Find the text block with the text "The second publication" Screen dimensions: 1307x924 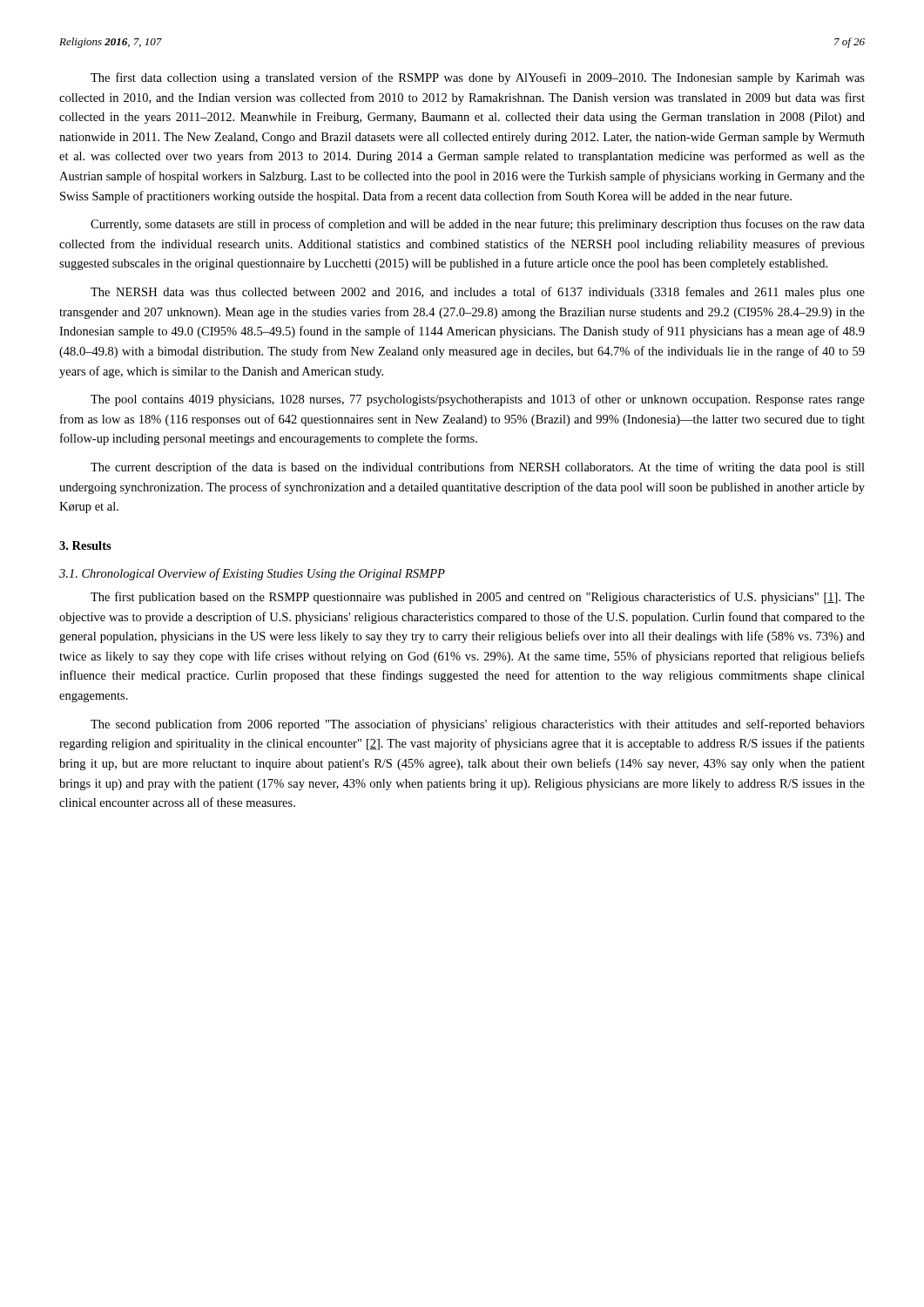pyautogui.click(x=462, y=763)
